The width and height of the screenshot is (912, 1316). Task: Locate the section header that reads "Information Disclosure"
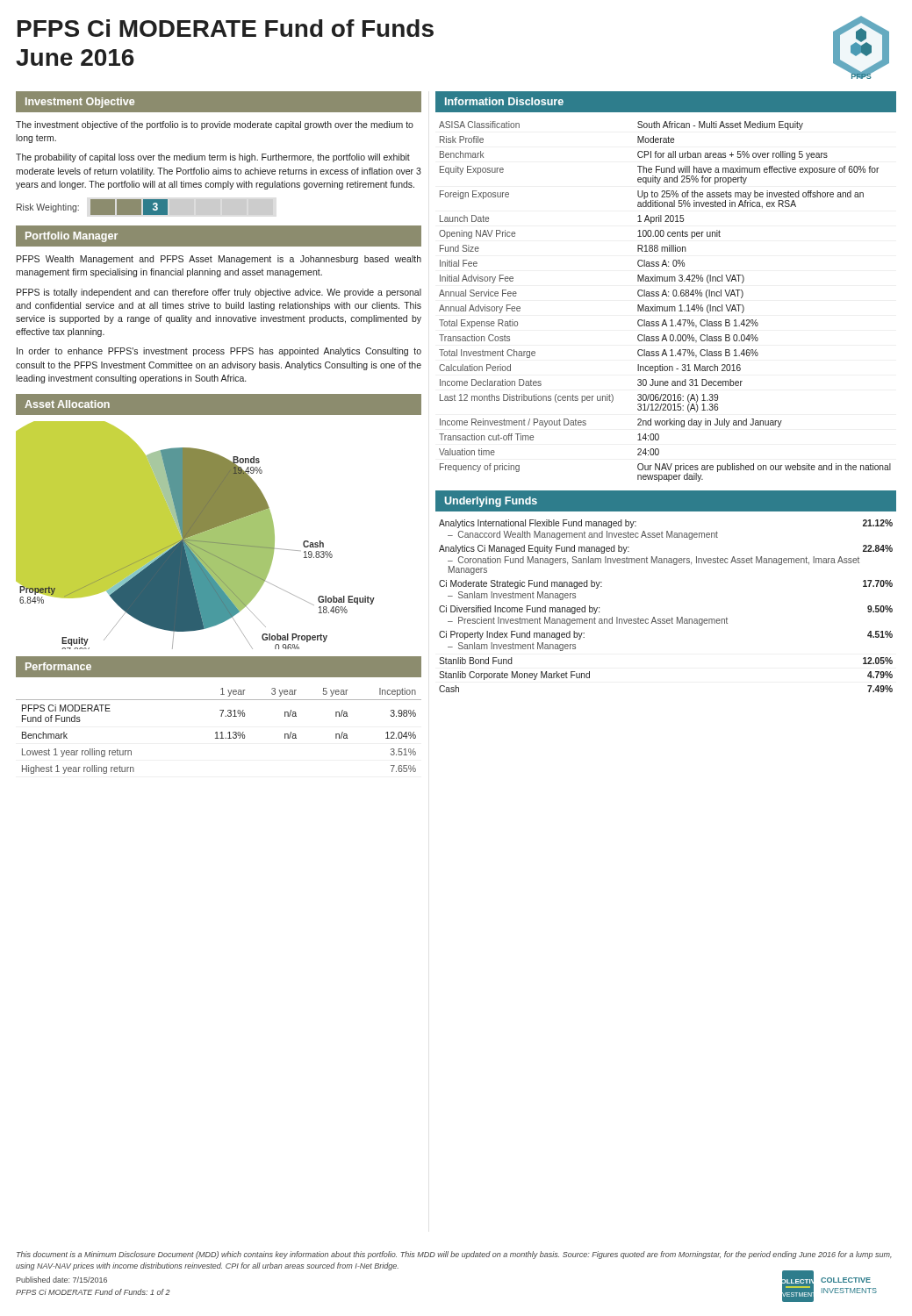point(504,102)
